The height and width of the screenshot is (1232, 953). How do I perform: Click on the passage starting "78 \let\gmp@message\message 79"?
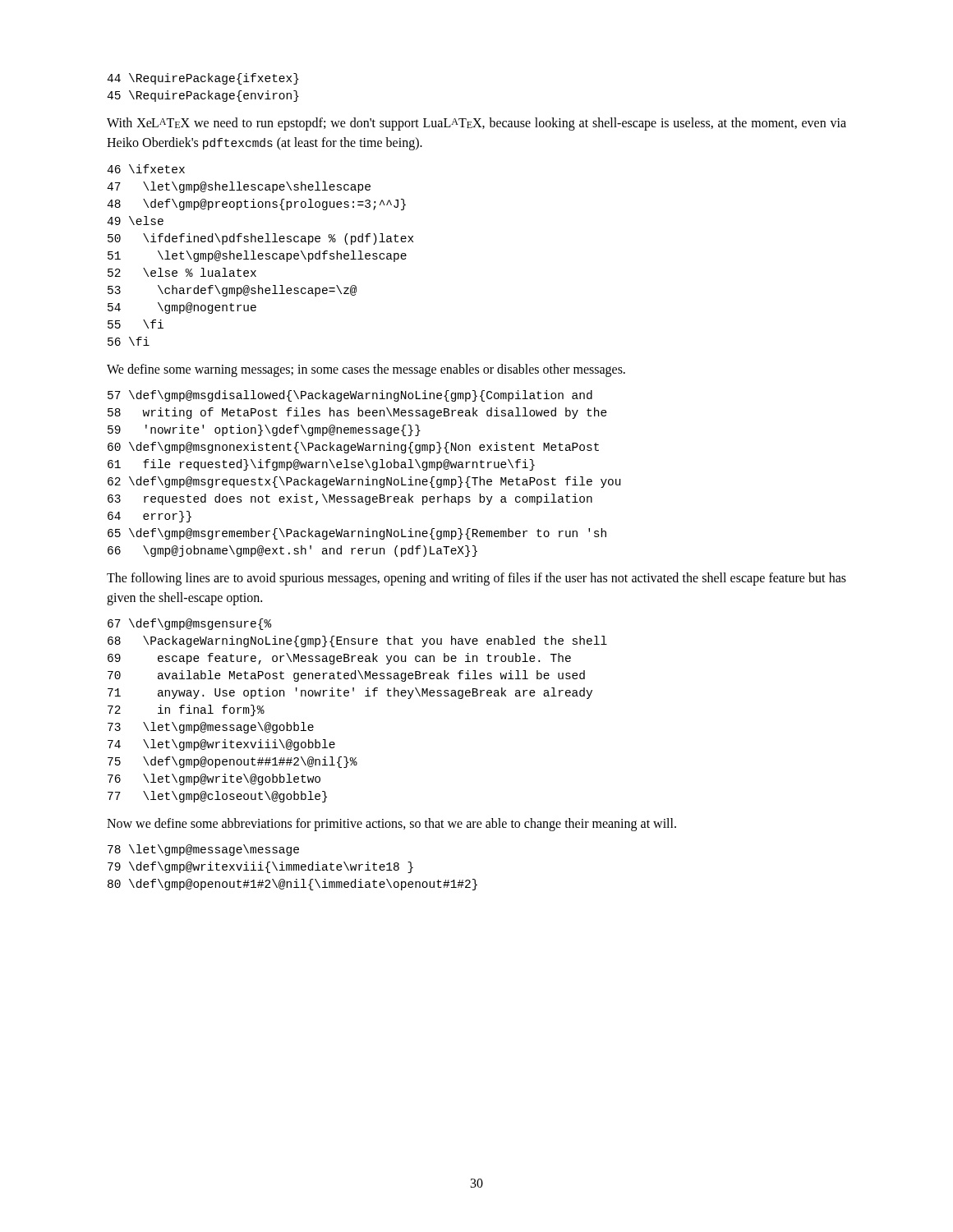476,868
